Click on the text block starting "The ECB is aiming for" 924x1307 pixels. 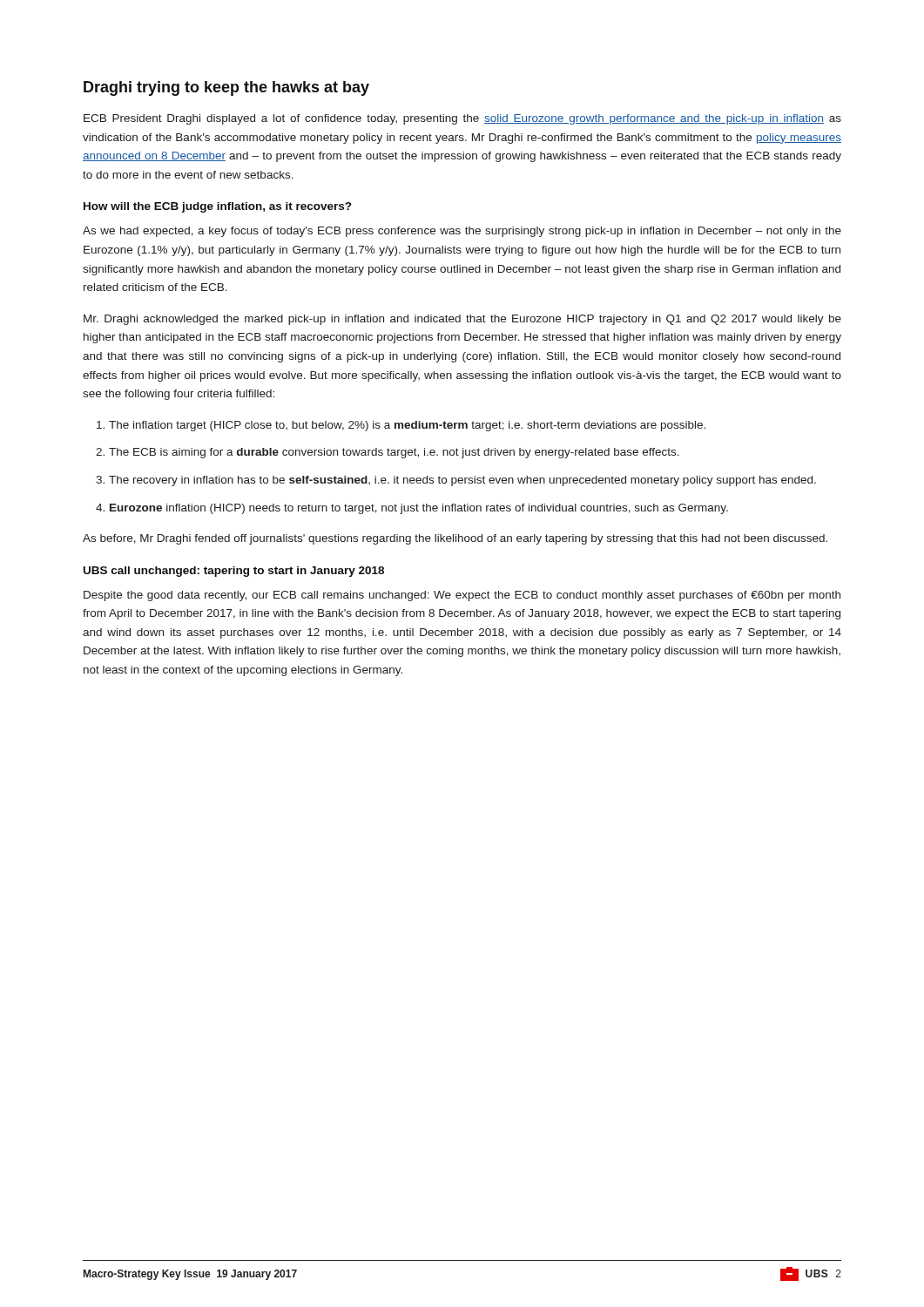[x=394, y=452]
